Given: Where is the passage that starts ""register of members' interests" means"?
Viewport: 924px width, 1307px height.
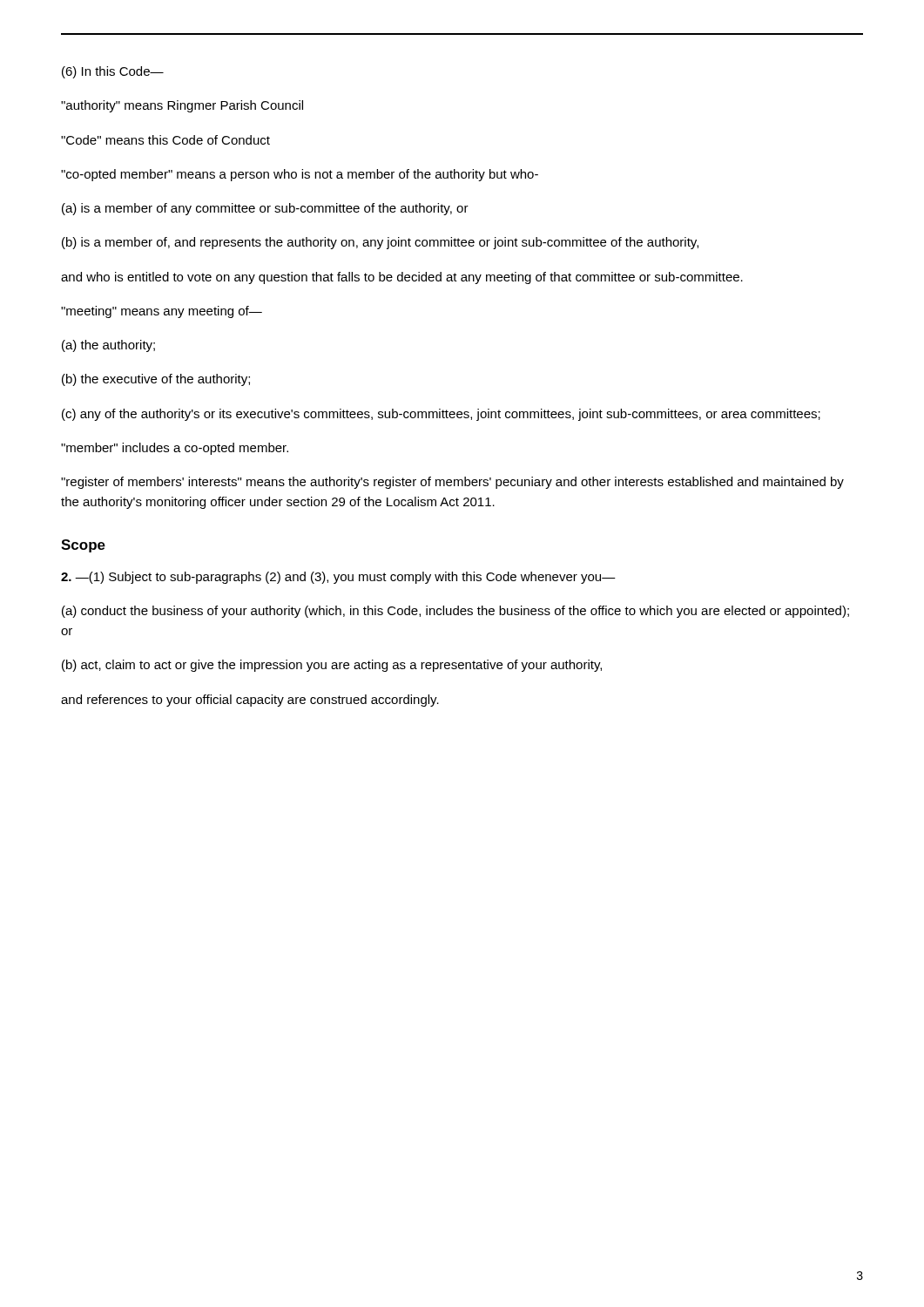Looking at the screenshot, I should pos(452,492).
